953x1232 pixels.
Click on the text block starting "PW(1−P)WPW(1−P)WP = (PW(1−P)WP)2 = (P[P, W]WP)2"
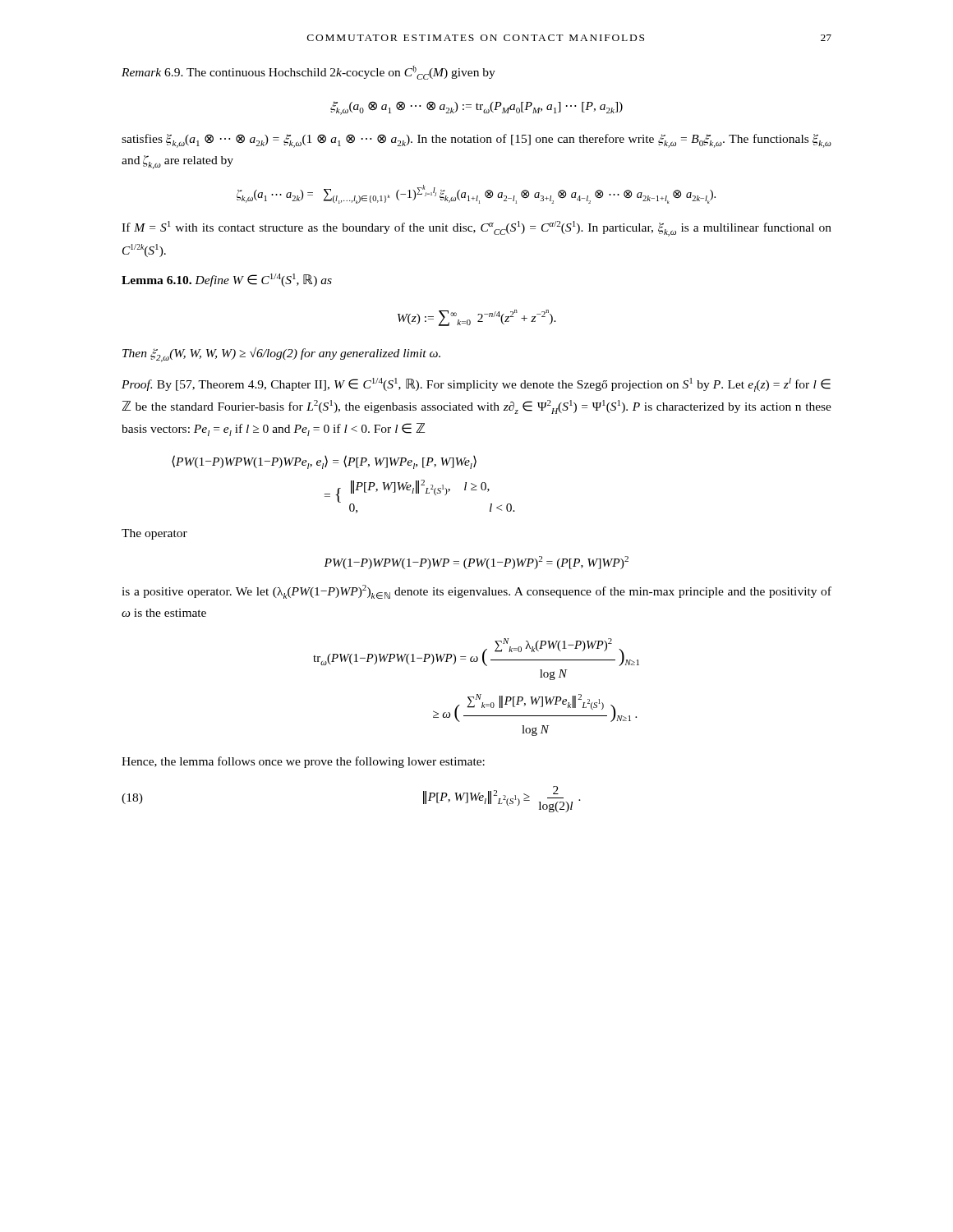pyautogui.click(x=476, y=562)
